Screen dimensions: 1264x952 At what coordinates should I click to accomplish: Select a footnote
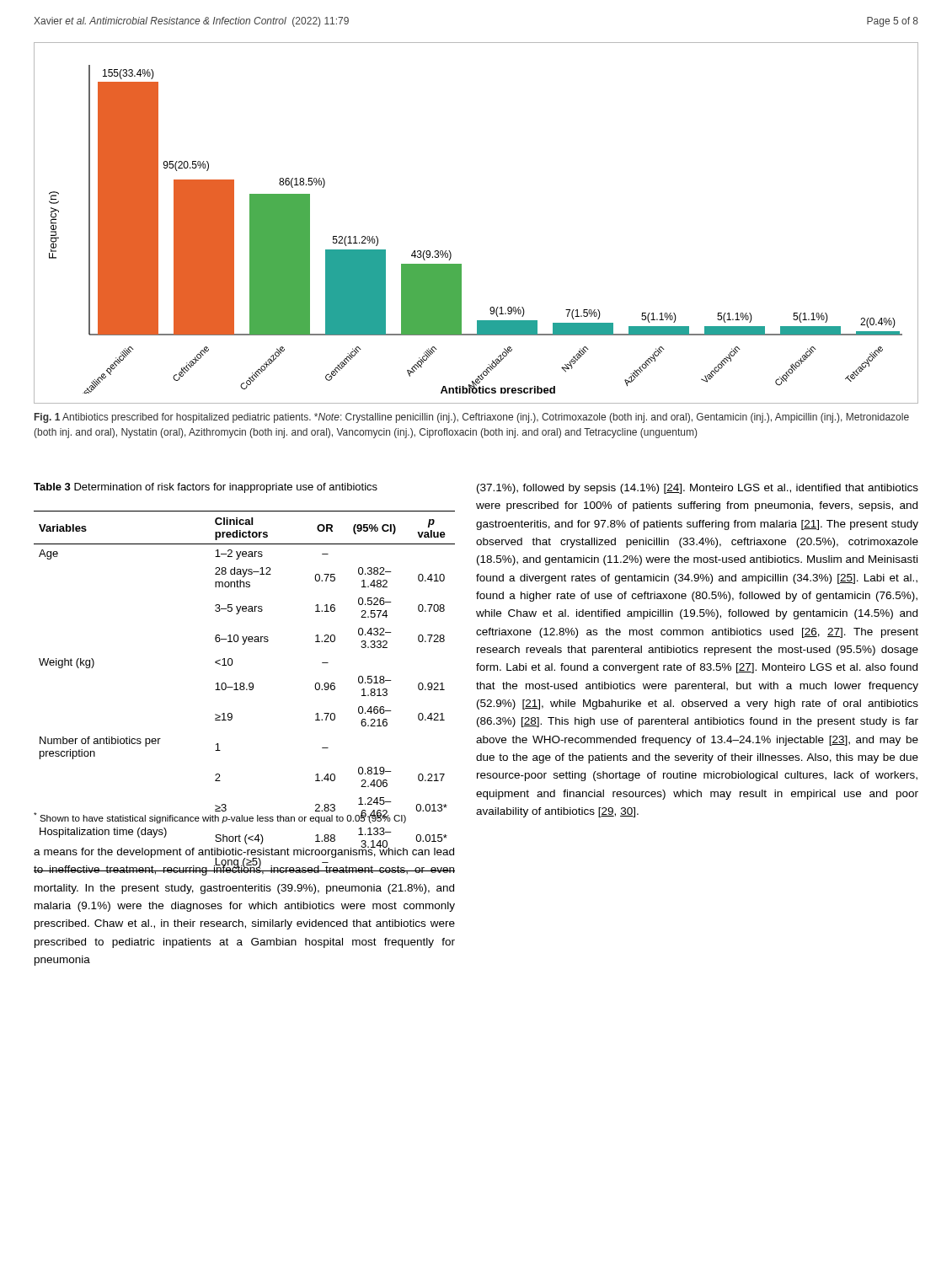220,816
